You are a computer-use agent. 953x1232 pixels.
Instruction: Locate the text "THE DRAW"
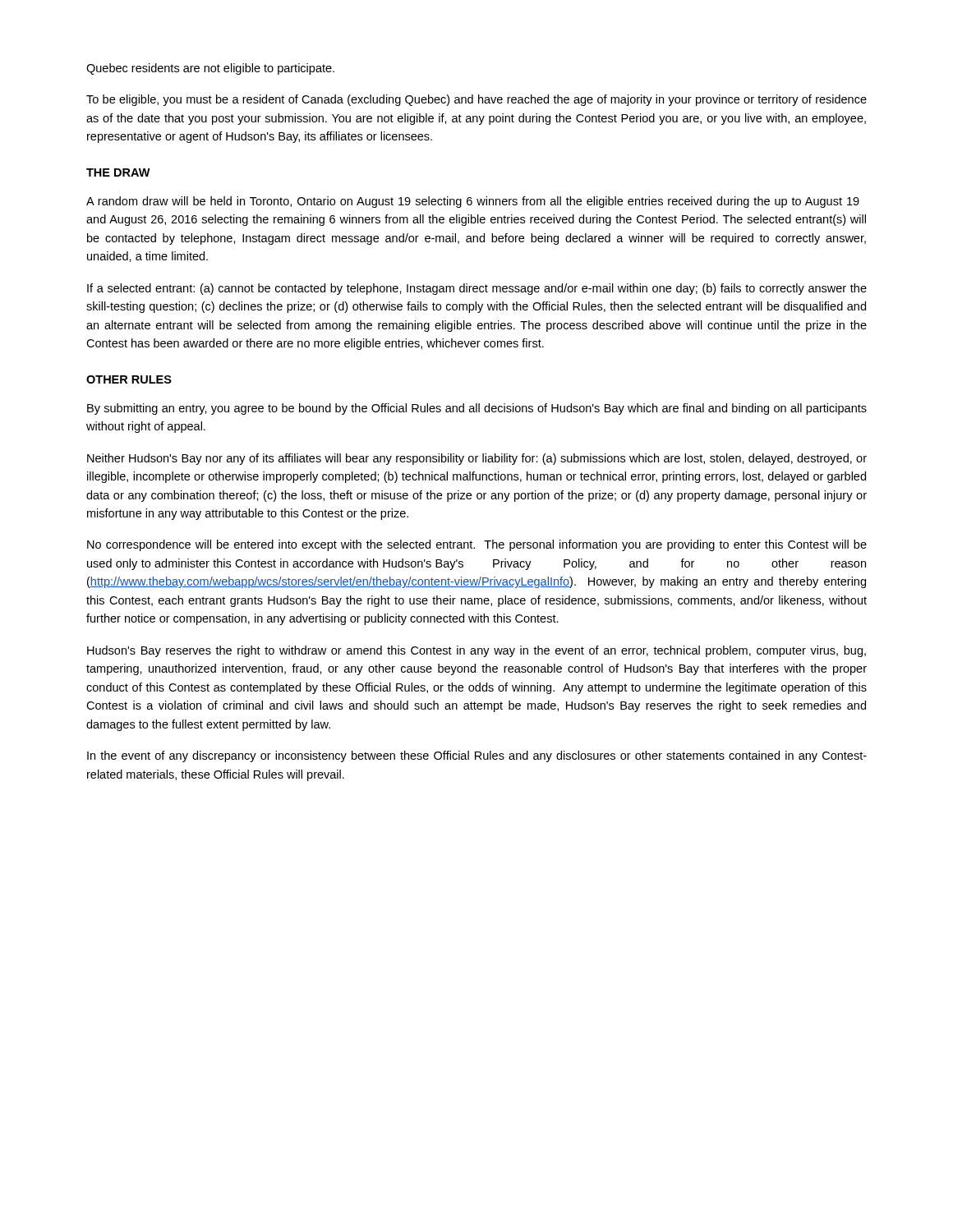pyautogui.click(x=118, y=172)
